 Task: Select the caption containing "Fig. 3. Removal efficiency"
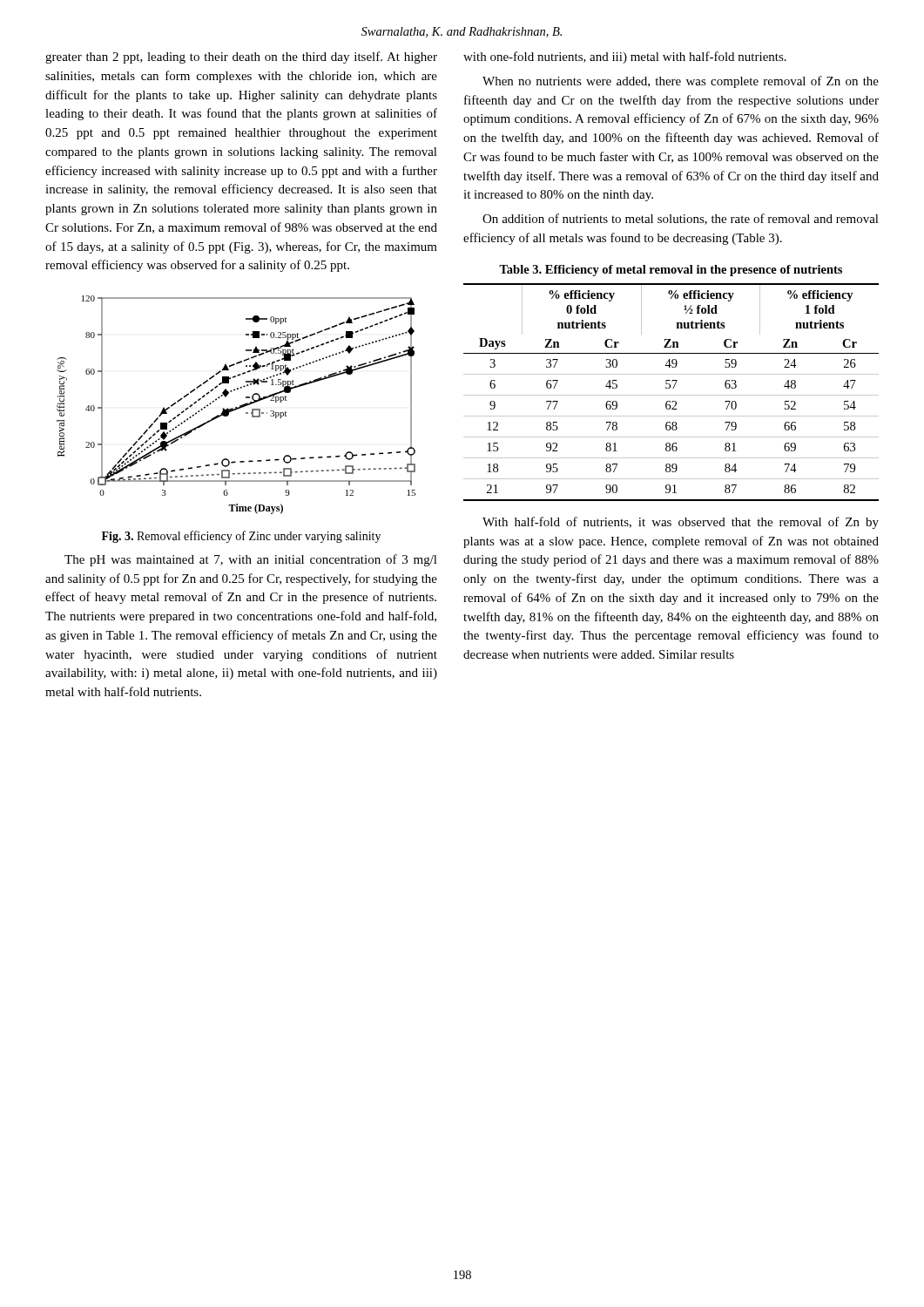coord(241,536)
